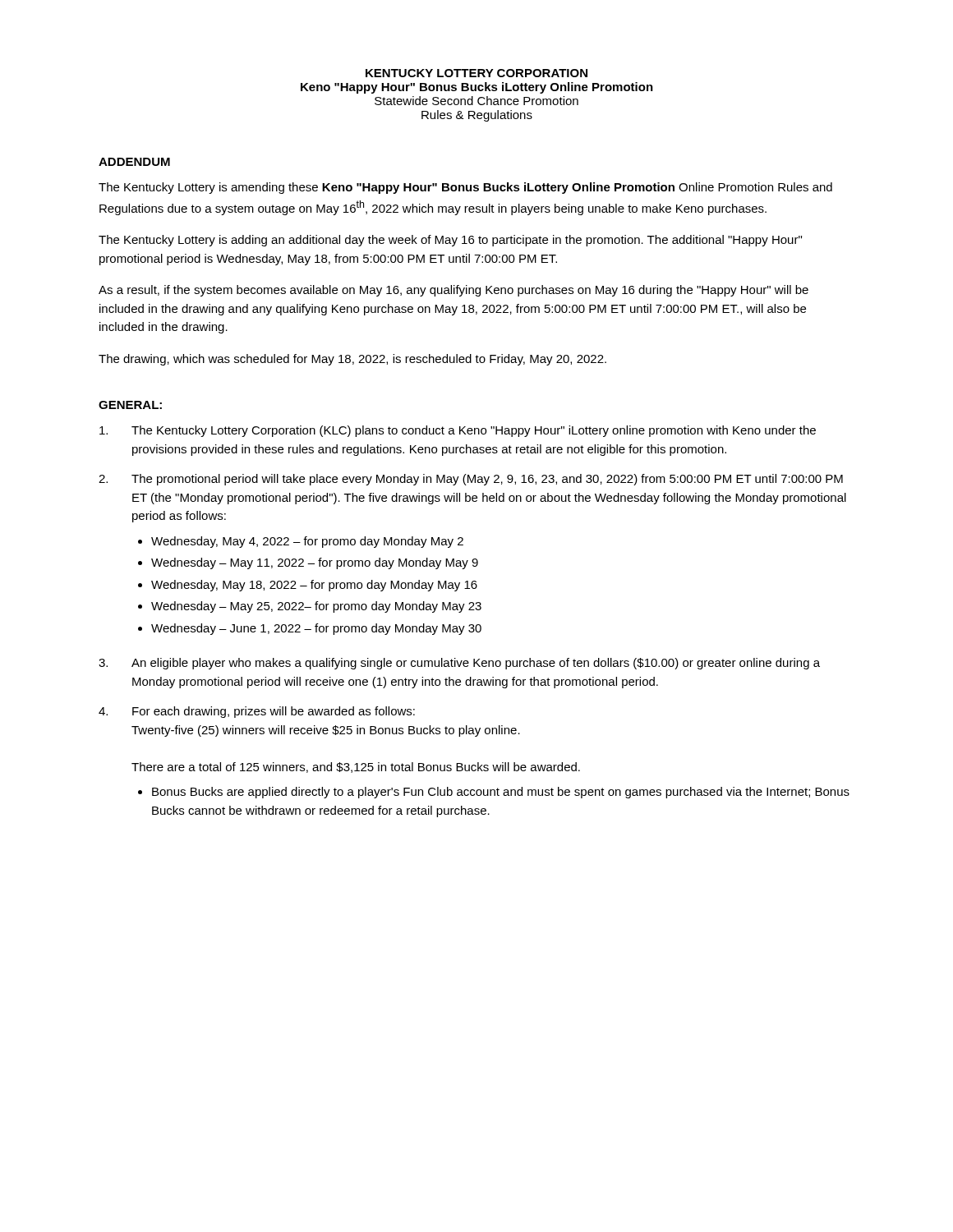
Task: Find the title that reads "KENTUCKY LOTTERY CORPORATION Keno "Happy Hour""
Action: [476, 94]
